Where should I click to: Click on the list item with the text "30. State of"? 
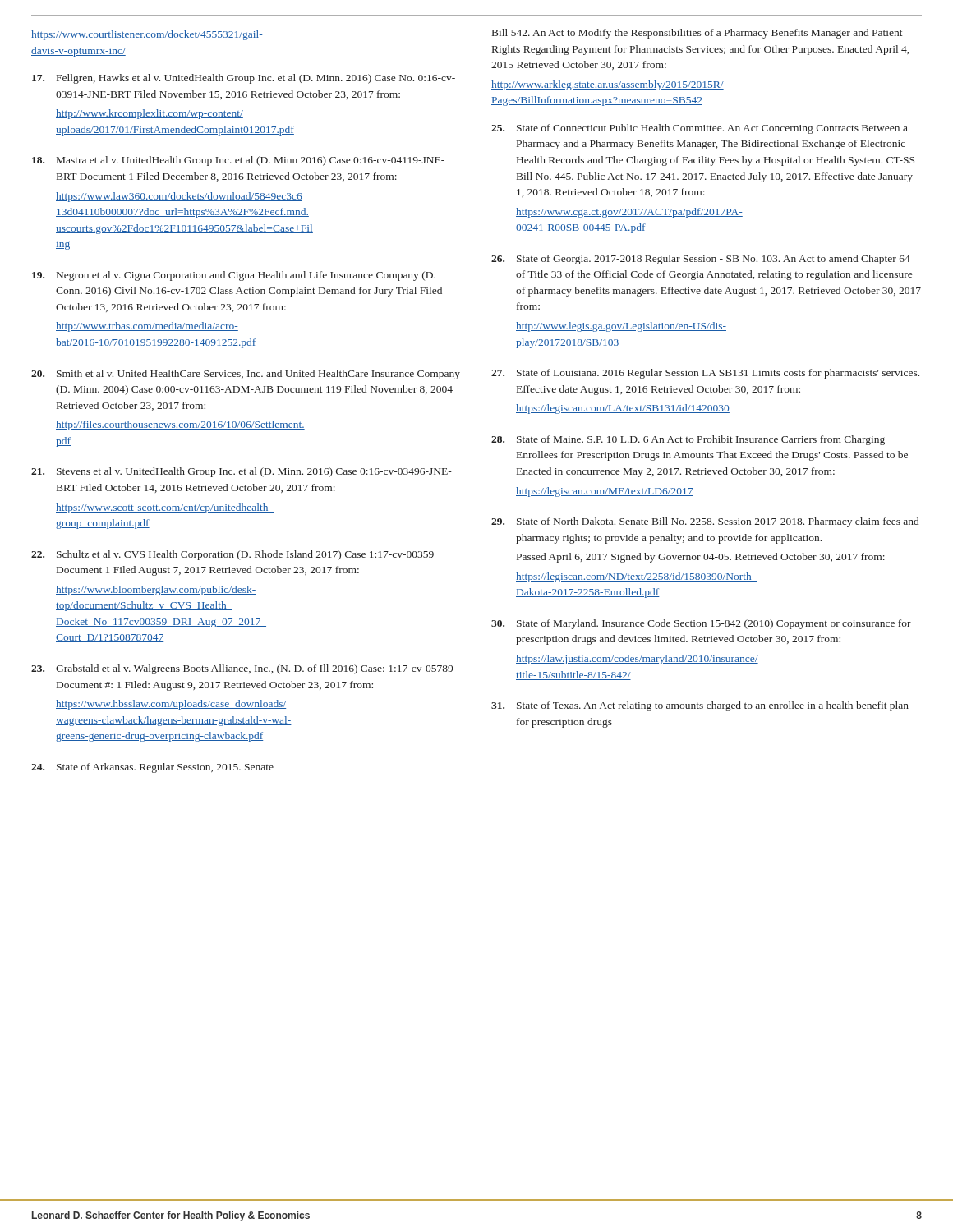(707, 650)
